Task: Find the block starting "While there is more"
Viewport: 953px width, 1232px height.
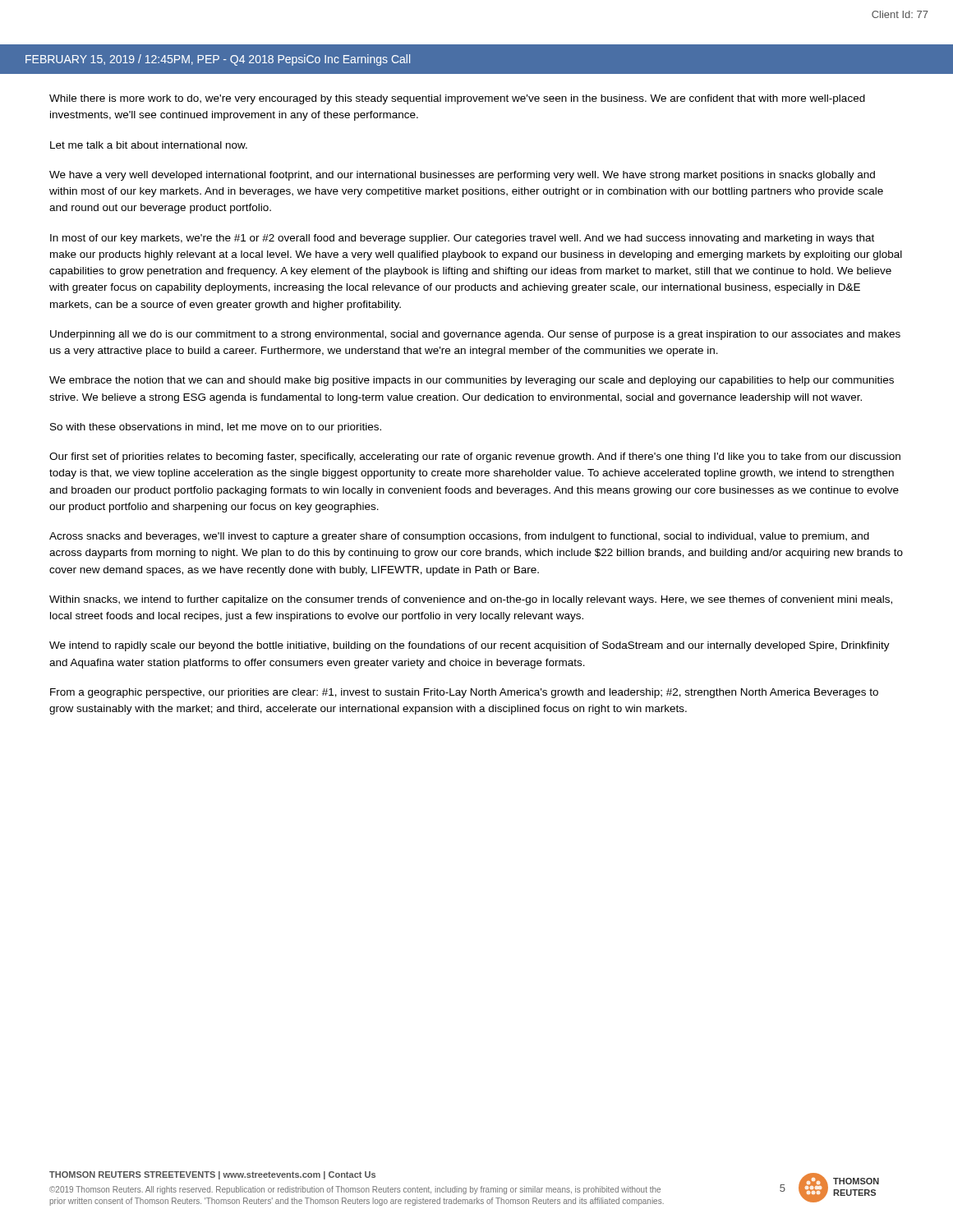Action: 476,107
